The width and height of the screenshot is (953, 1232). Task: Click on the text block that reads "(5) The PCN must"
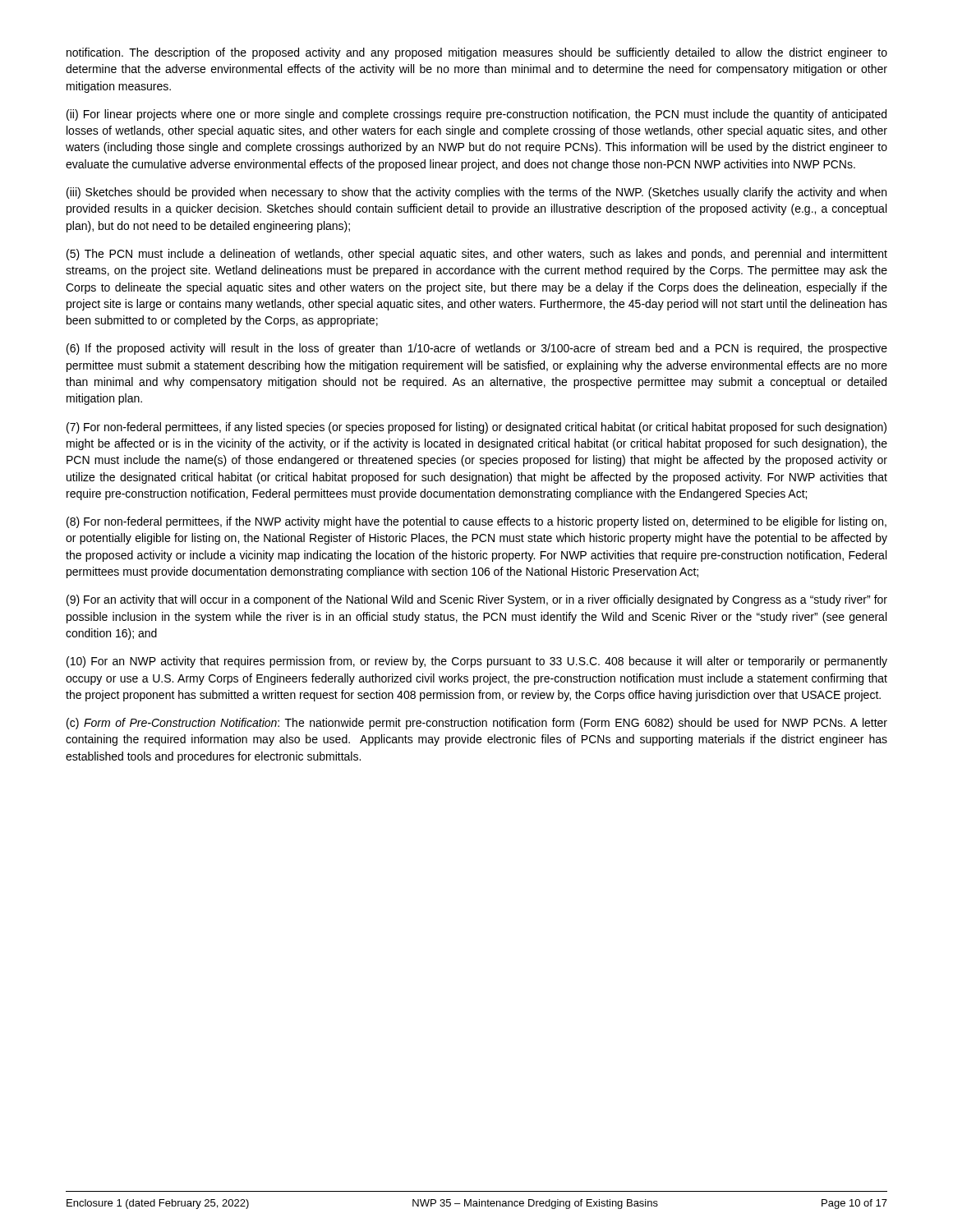point(476,287)
